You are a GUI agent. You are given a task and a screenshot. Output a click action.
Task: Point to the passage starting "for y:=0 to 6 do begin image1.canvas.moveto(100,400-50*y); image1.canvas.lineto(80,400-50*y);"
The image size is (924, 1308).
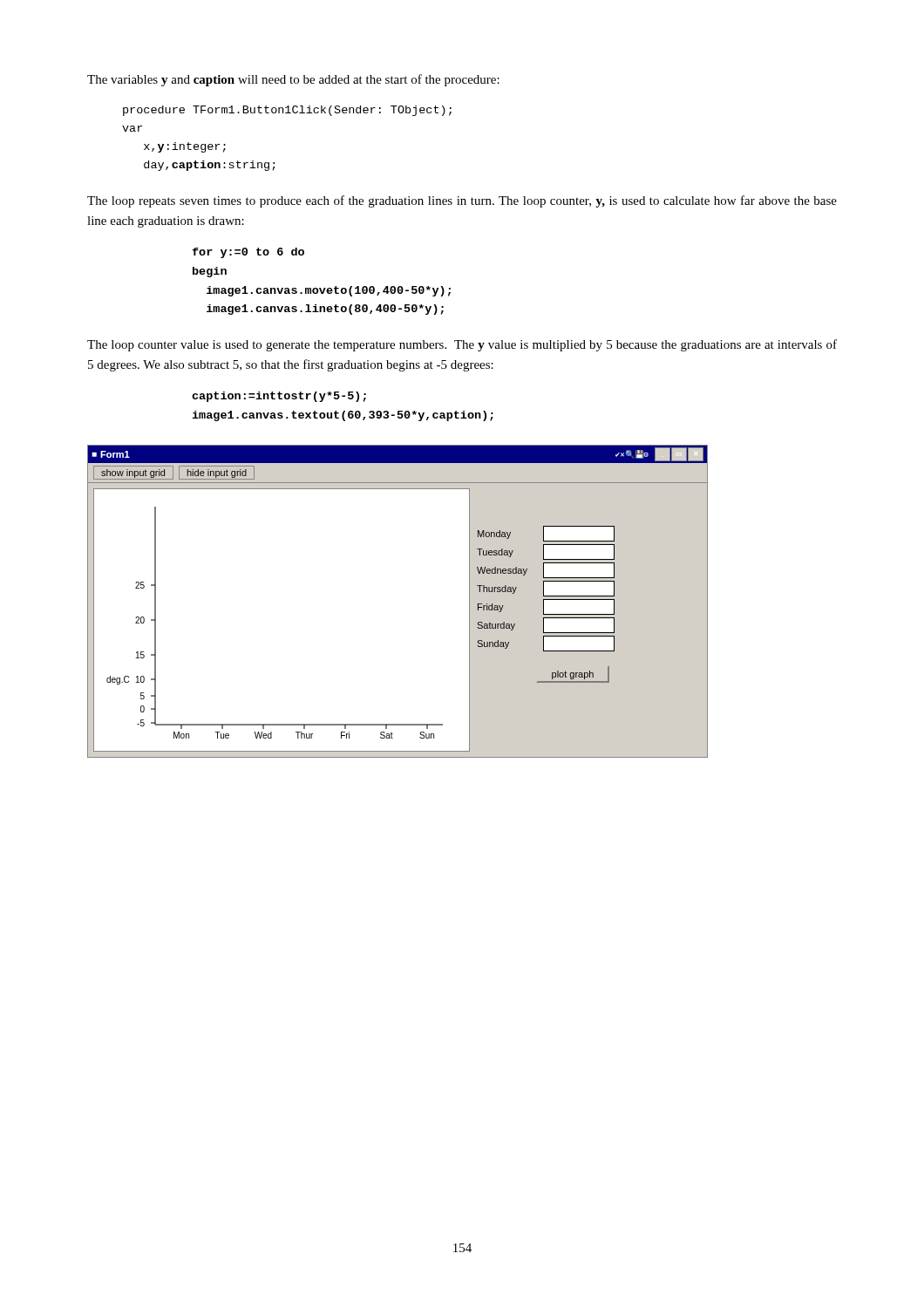(322, 281)
